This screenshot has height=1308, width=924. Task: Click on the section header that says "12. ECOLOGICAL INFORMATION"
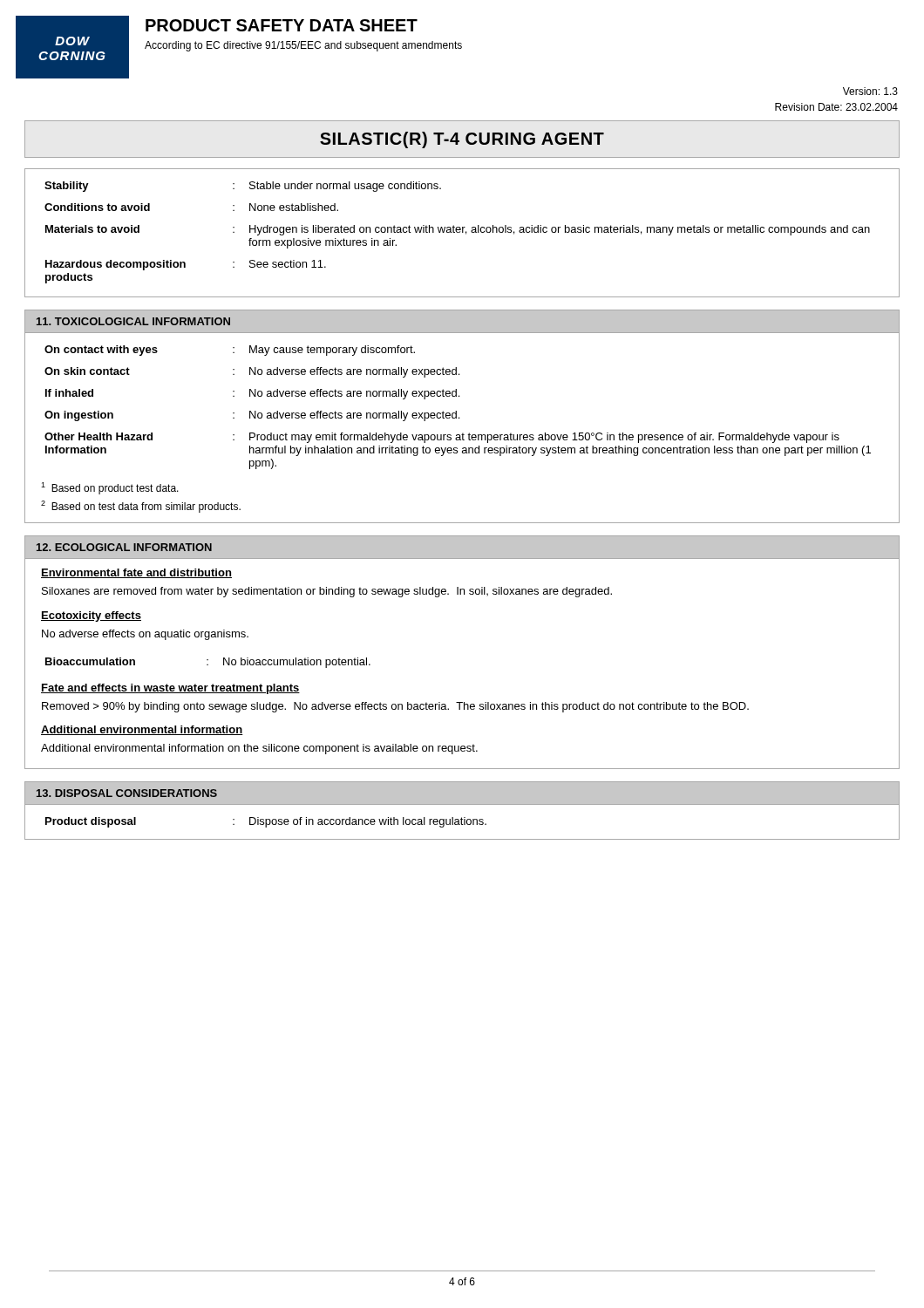[124, 548]
